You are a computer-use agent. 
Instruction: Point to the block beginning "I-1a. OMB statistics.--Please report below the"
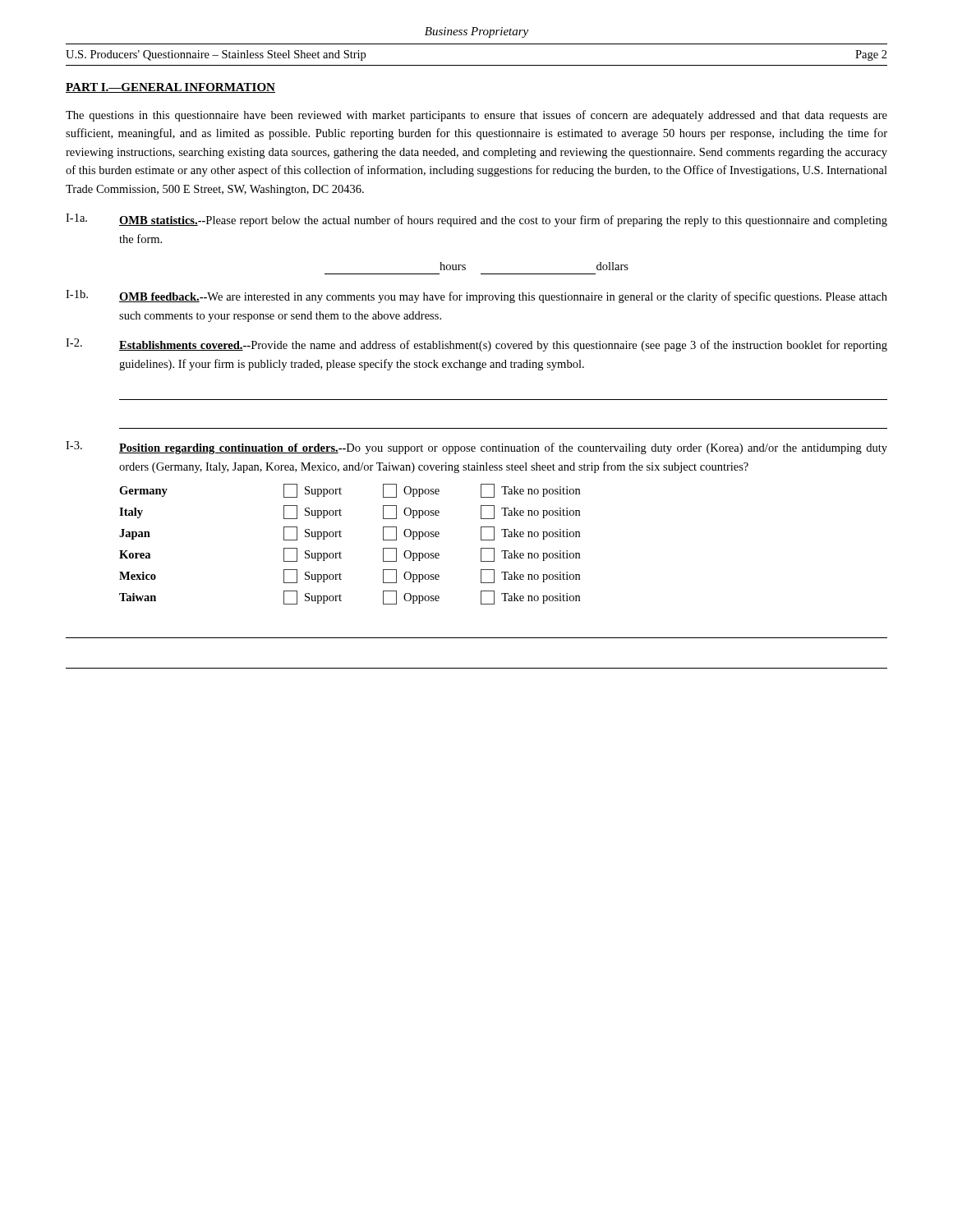pyautogui.click(x=476, y=230)
